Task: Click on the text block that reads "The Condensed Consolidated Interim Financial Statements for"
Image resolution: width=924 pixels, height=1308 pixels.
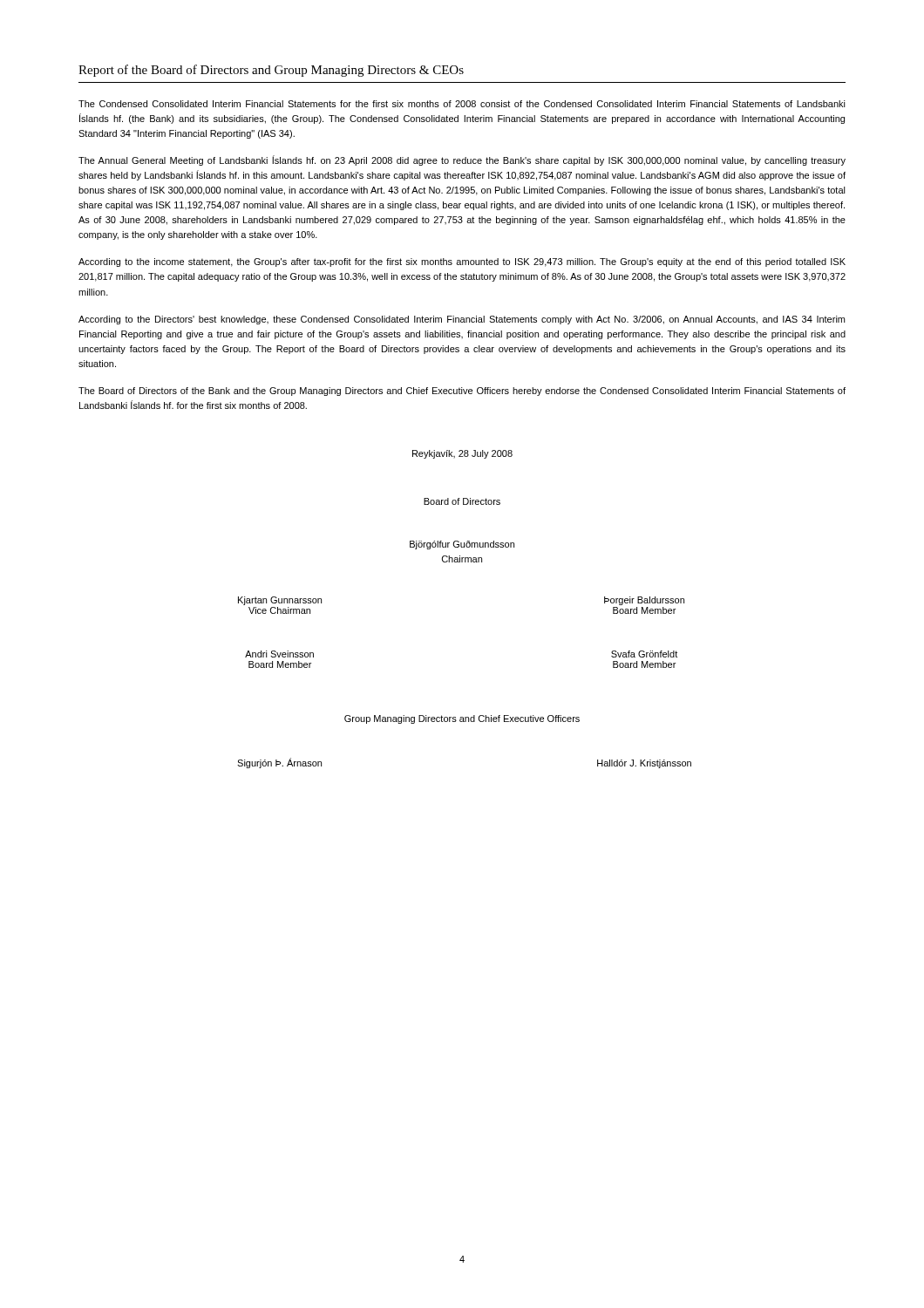Action: tap(462, 119)
